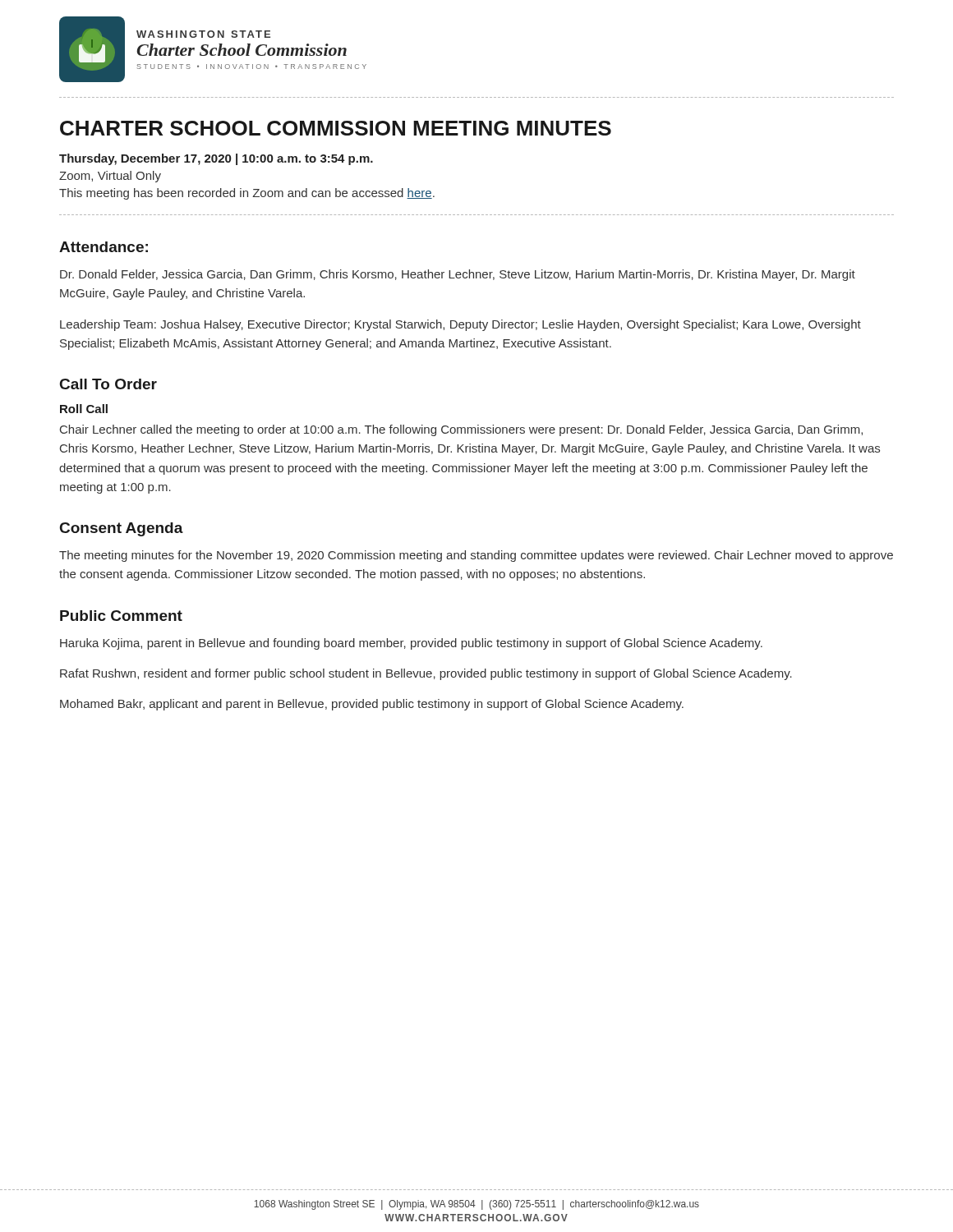Viewport: 953px width, 1232px height.
Task: Click the passage that begins "Chair Lechner called the meeting to order"
Action: pyautogui.click(x=470, y=458)
